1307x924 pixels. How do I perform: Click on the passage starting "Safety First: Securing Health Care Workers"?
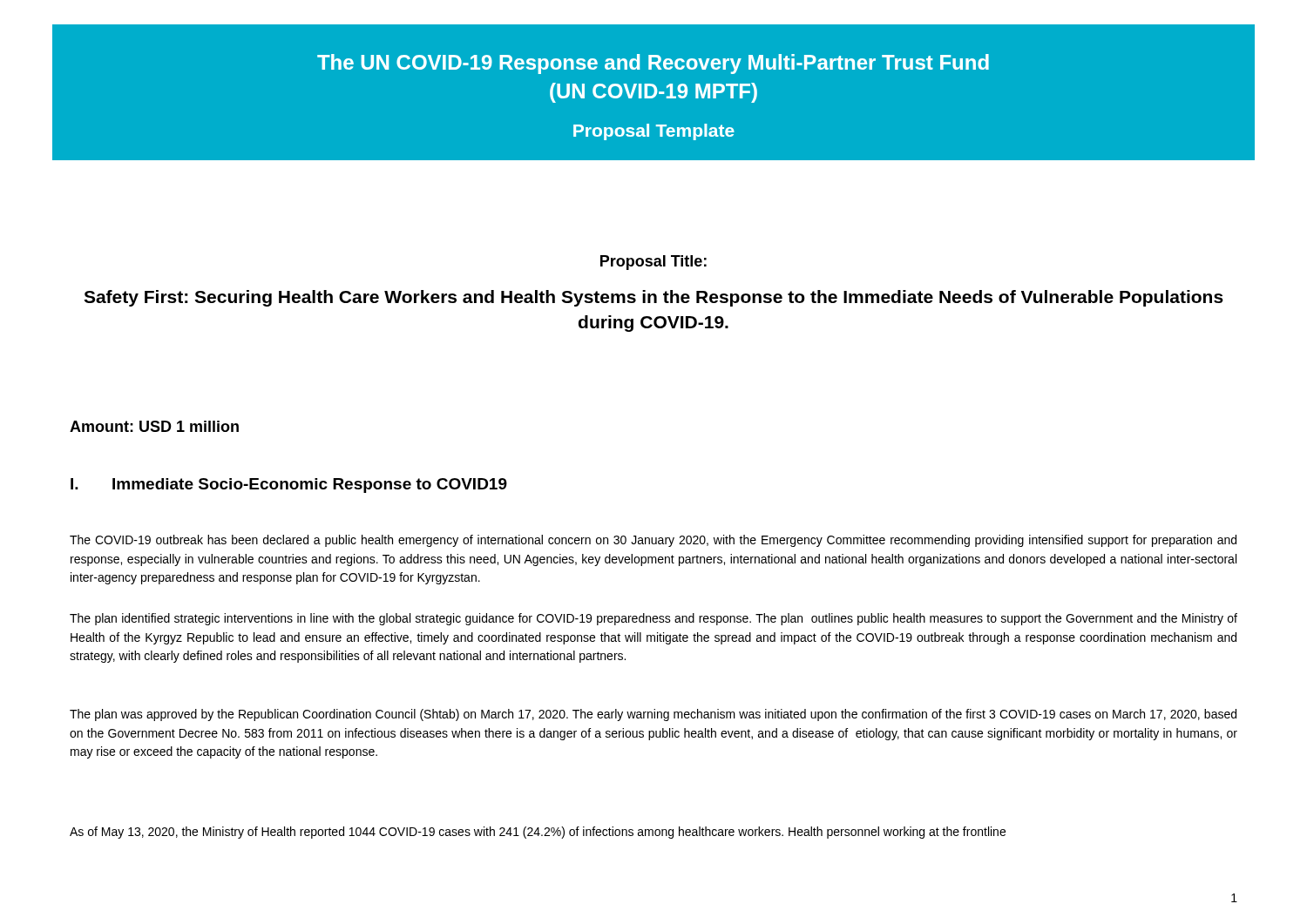tap(654, 309)
